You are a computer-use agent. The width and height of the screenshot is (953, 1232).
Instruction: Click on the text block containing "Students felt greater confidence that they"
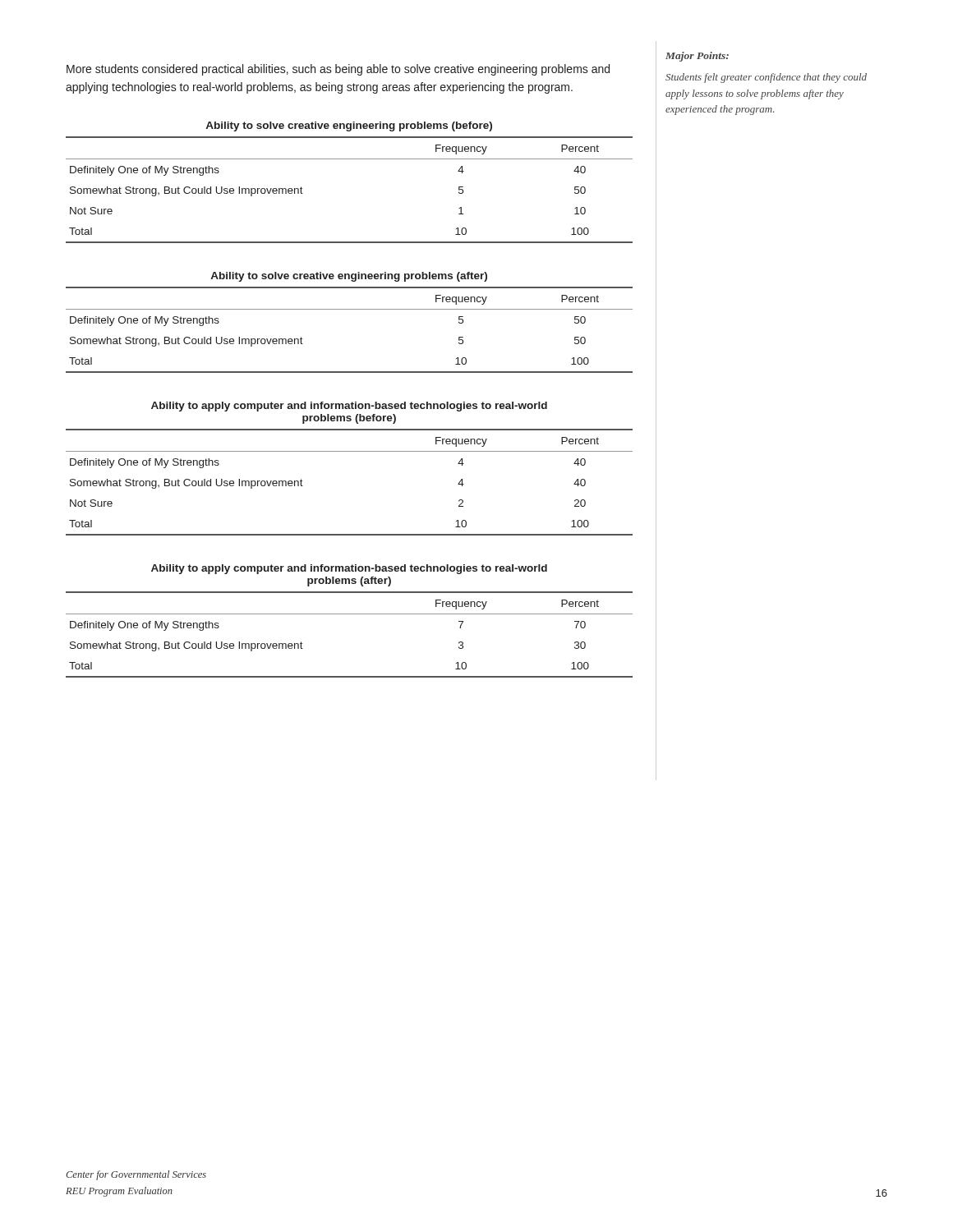pyautogui.click(x=766, y=93)
